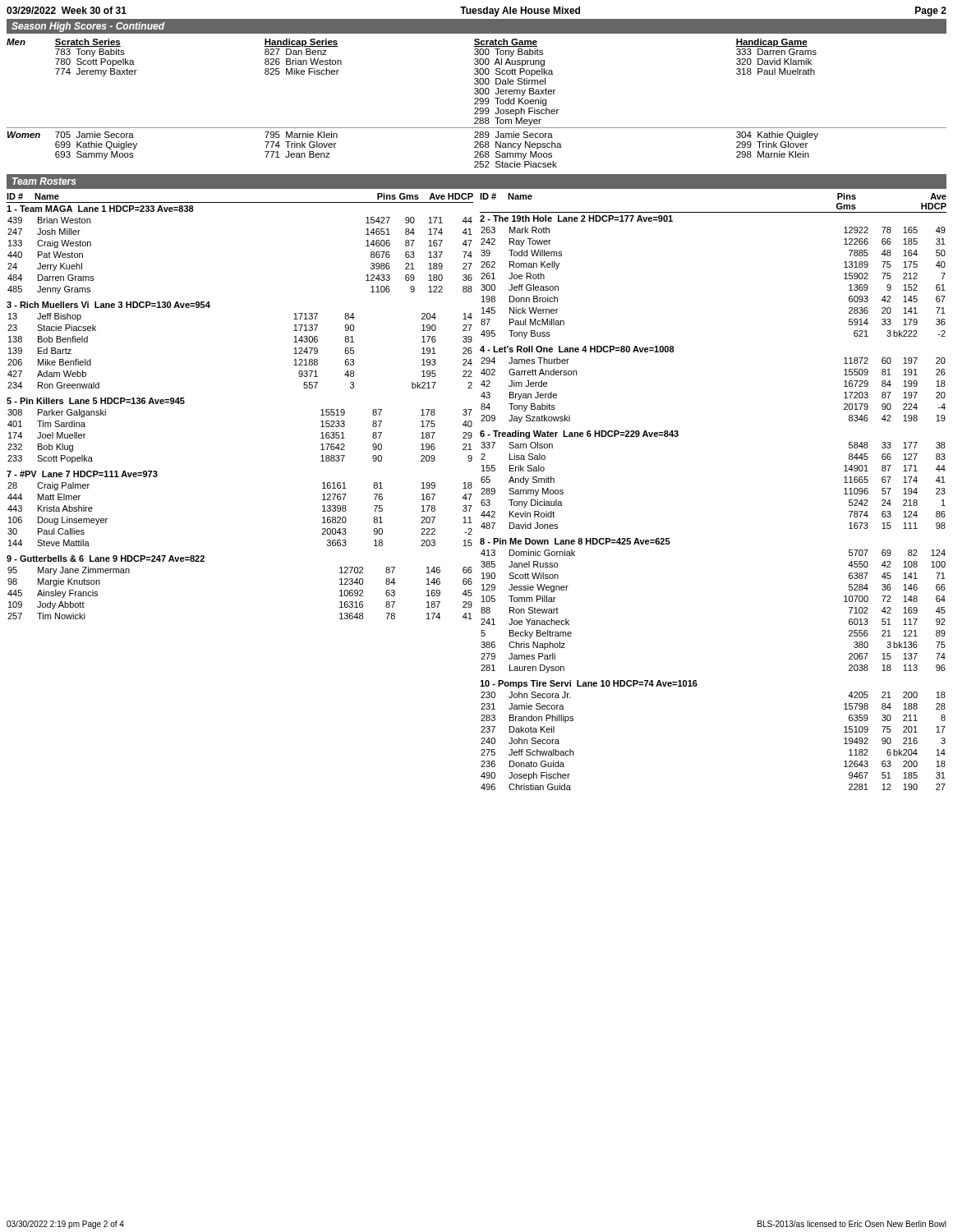Screen dimensions: 1232x953
Task: Locate the table with the text "Adam Webb"
Action: [x=240, y=345]
